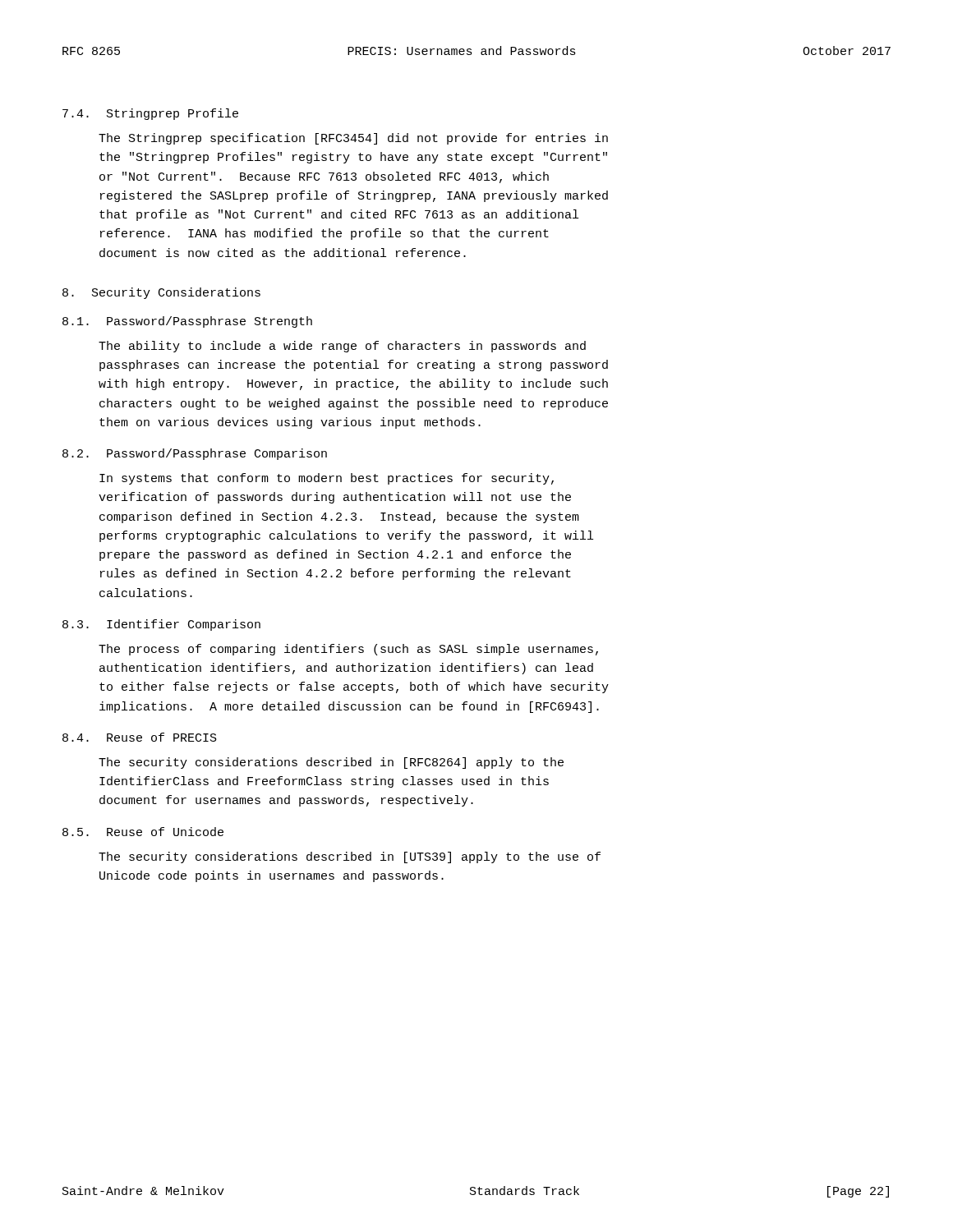
Task: Point to the section header beginning "8.5. Reuse of"
Action: click(143, 833)
